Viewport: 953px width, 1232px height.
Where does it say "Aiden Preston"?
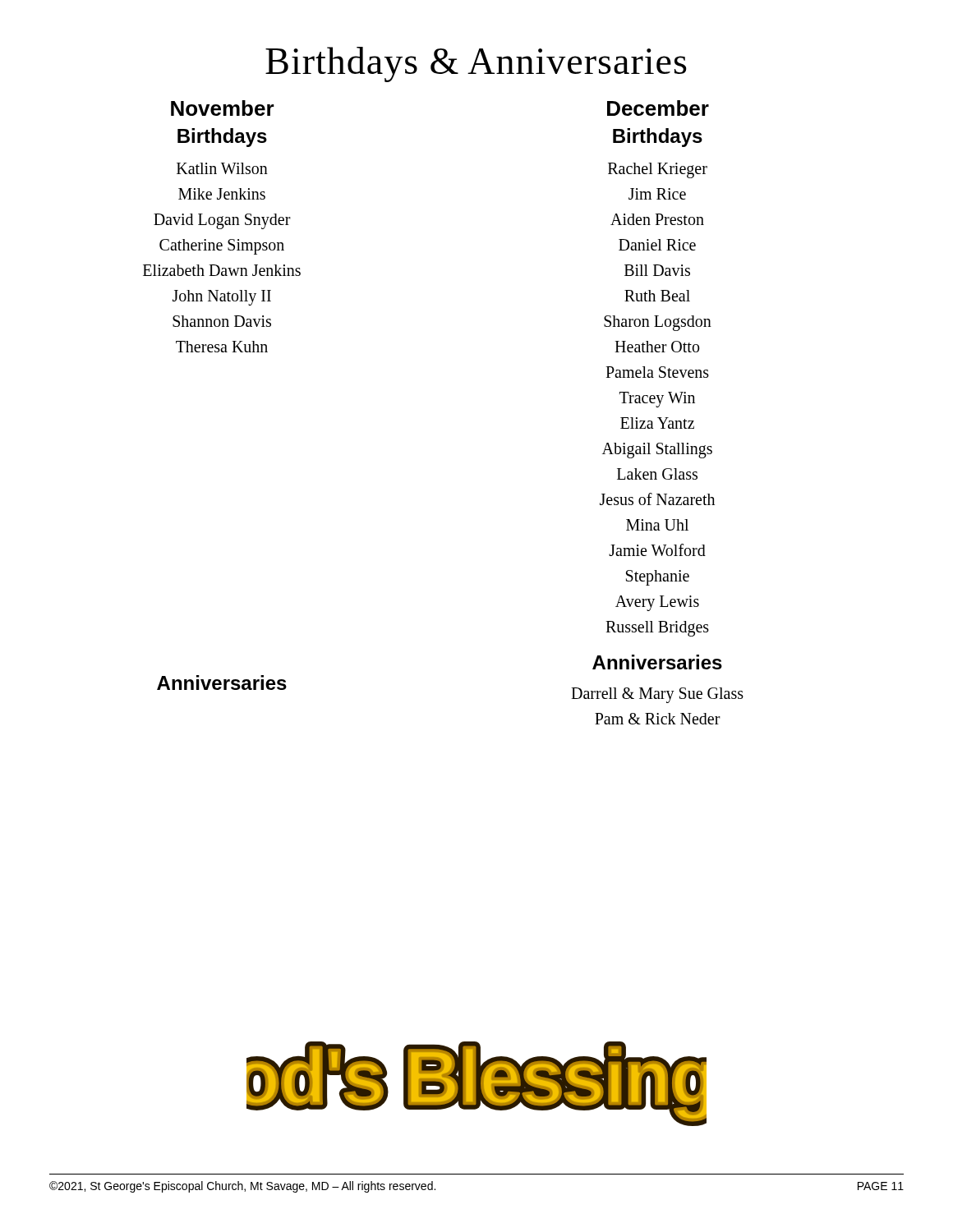(x=657, y=219)
